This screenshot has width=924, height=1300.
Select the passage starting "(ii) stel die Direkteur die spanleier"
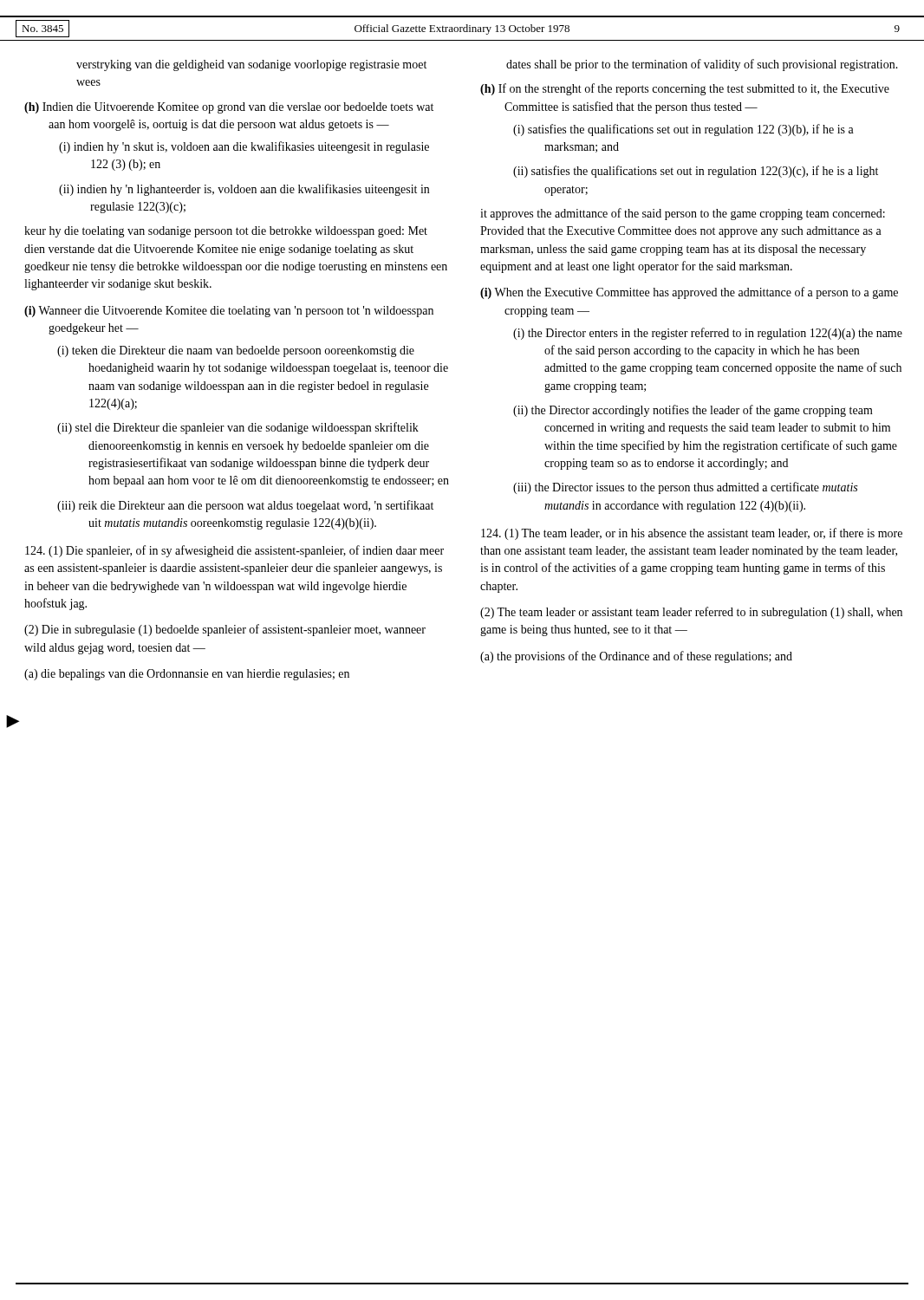pos(253,454)
